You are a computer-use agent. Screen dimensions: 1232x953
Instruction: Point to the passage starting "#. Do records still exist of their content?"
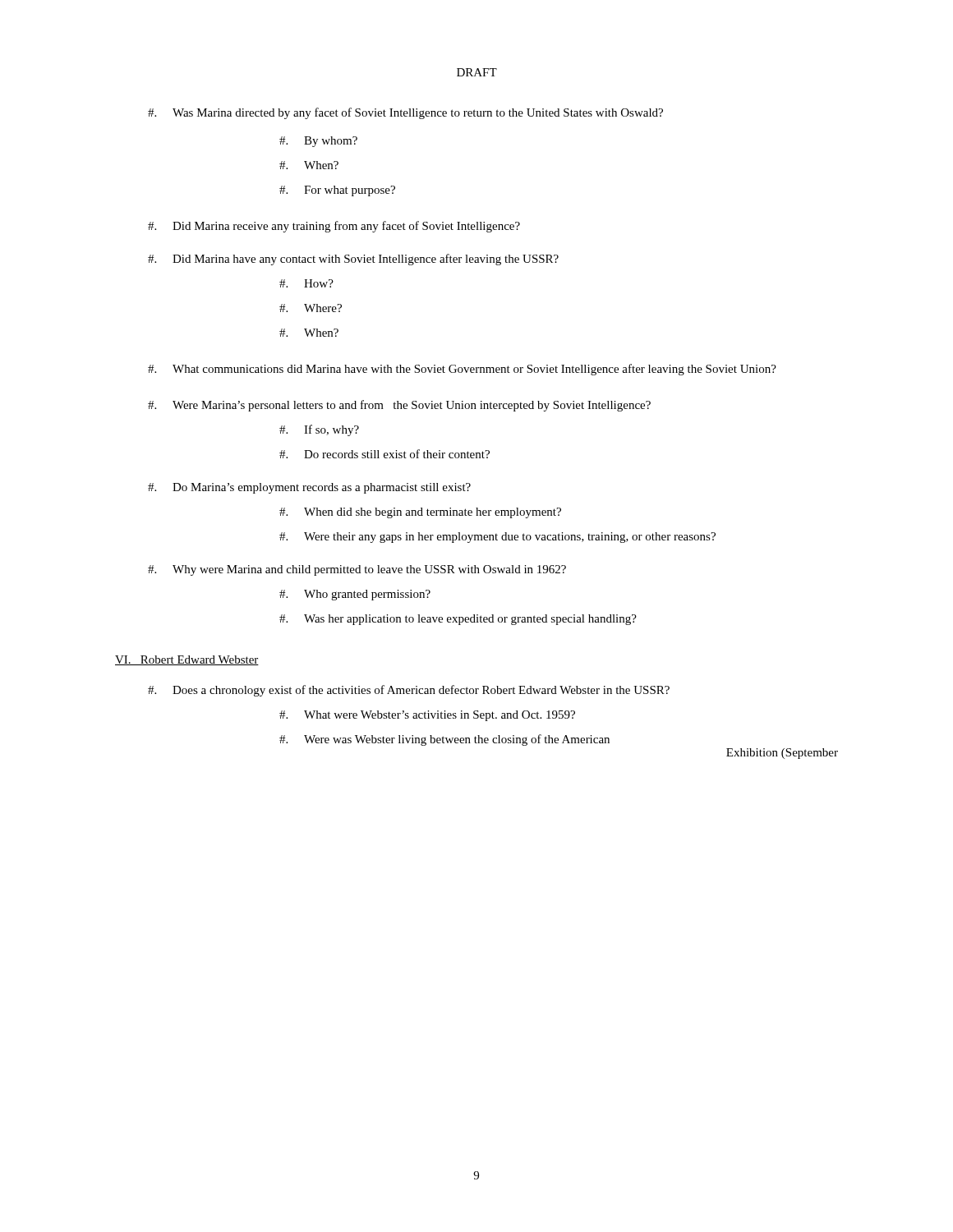tap(385, 454)
